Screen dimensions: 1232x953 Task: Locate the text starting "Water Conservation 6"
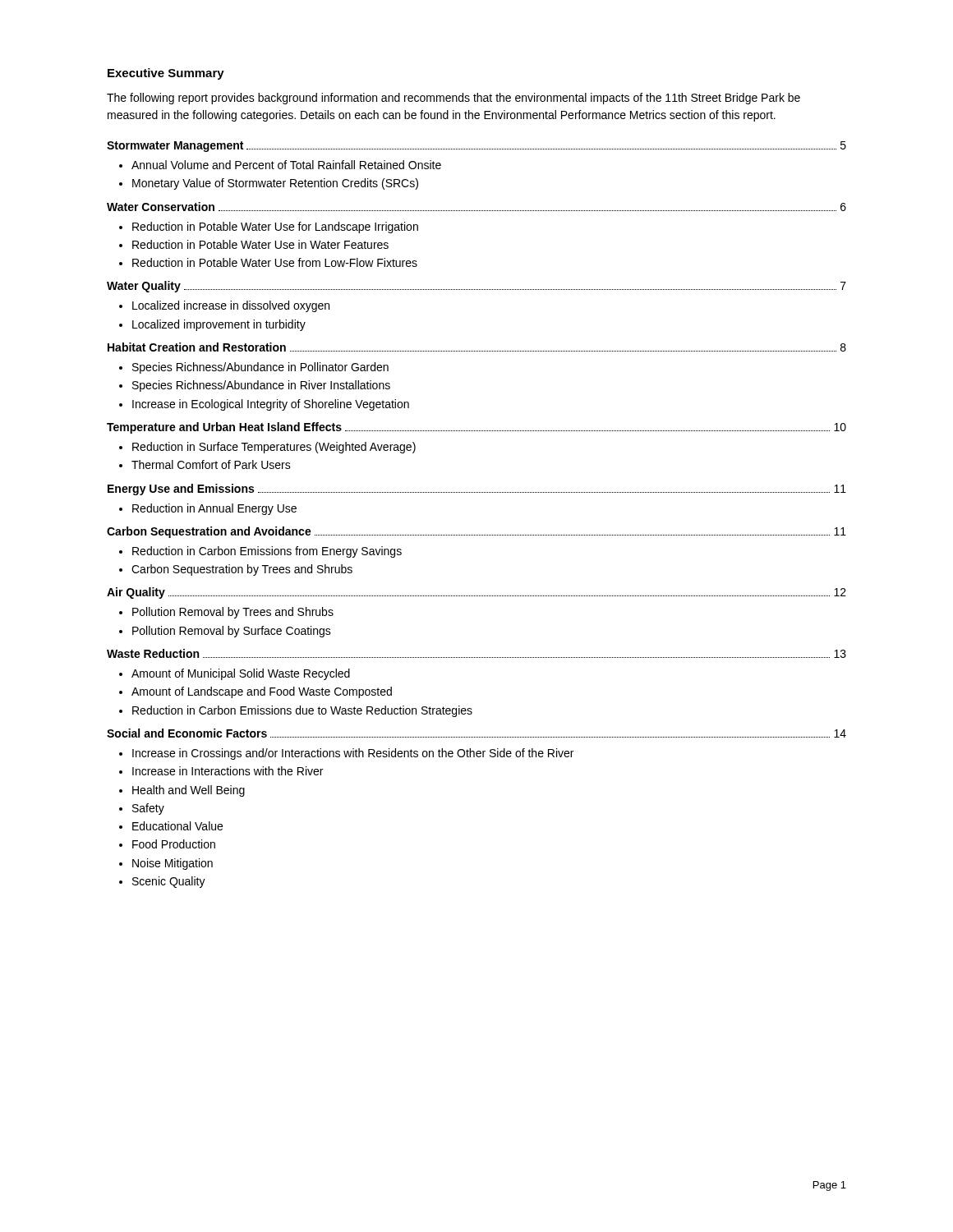pyautogui.click(x=476, y=207)
